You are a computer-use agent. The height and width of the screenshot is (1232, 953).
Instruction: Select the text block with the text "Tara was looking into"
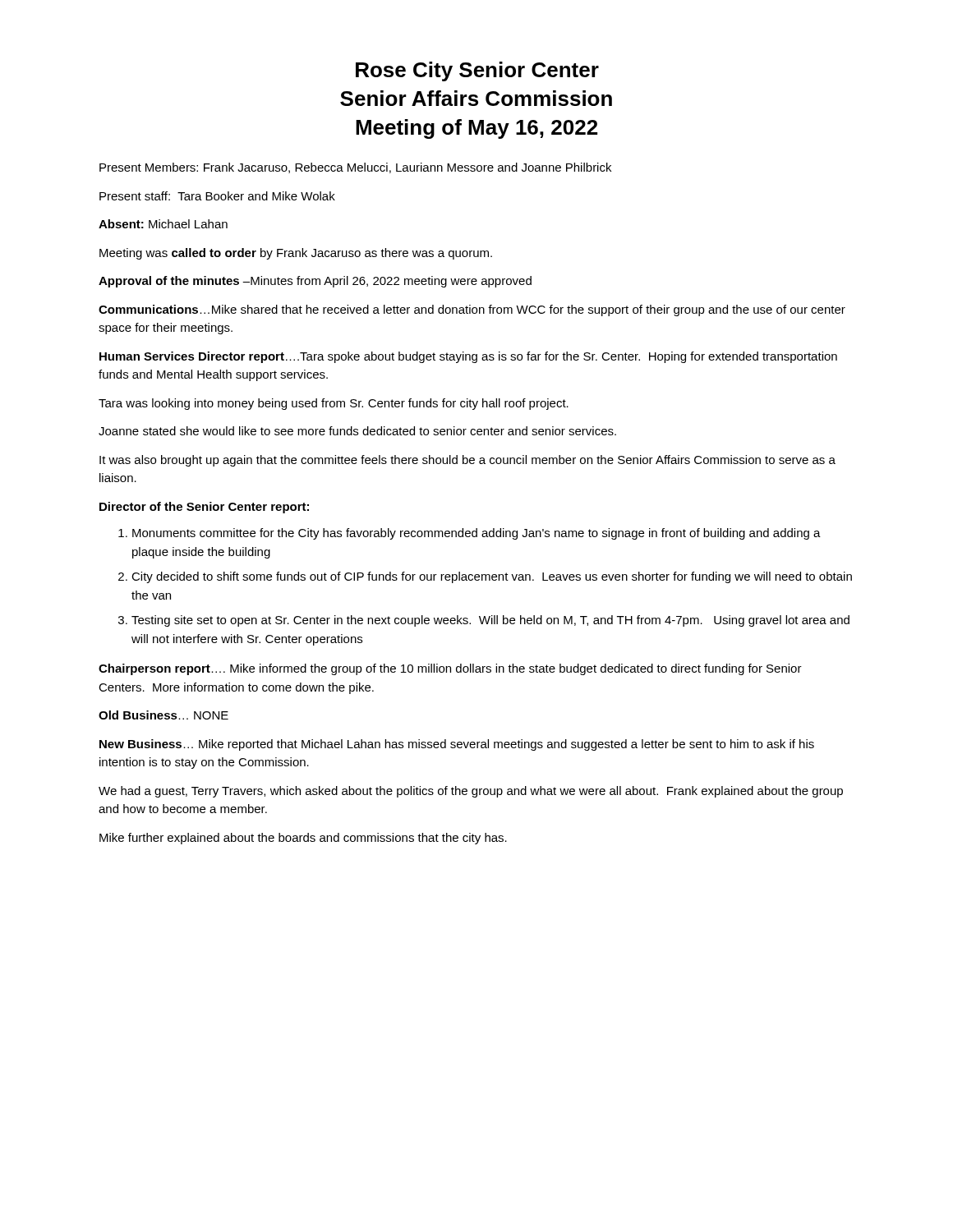[334, 402]
